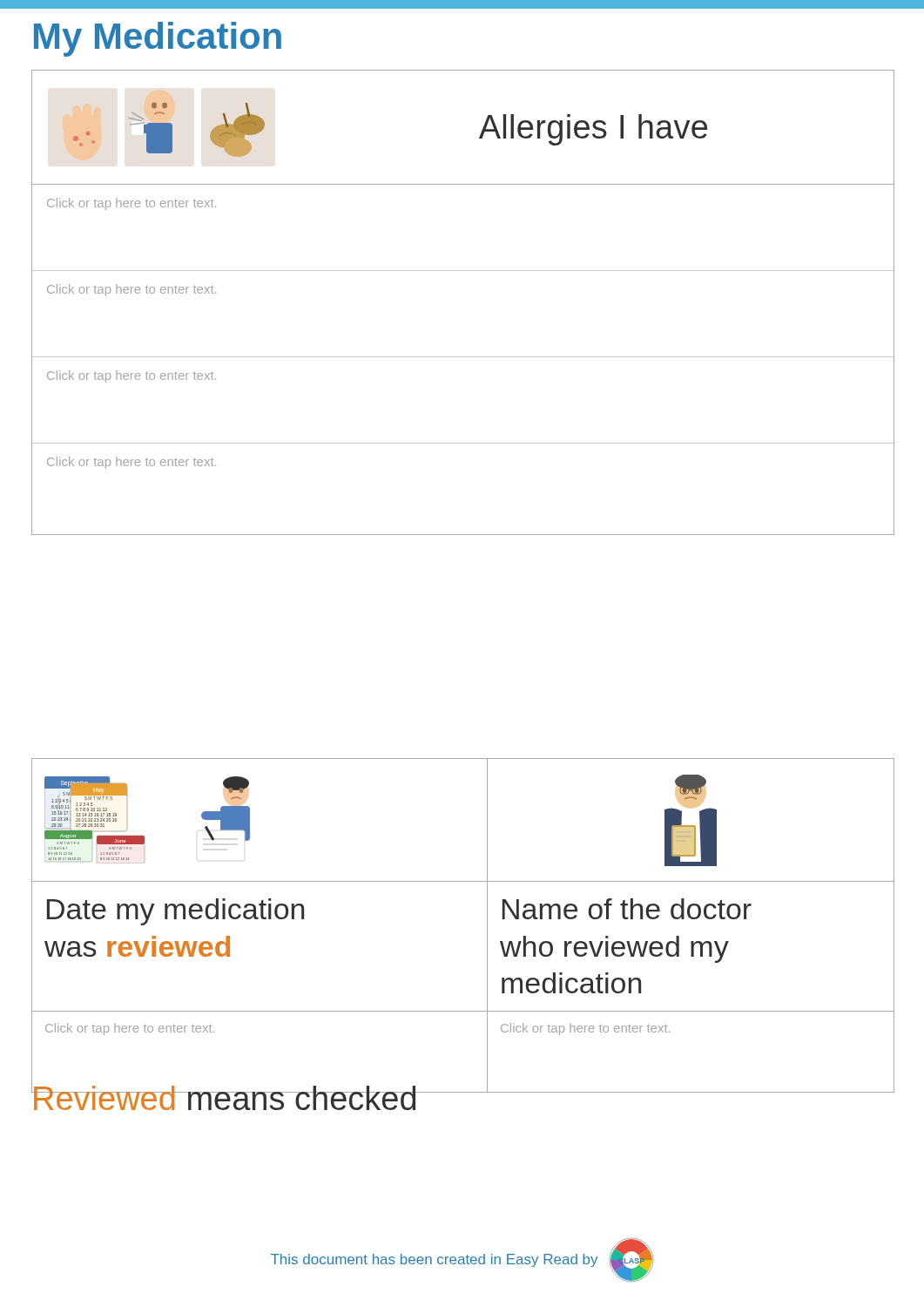Image resolution: width=924 pixels, height=1307 pixels.
Task: Select the text with the text "Reviewed means checked"
Action: click(224, 1099)
